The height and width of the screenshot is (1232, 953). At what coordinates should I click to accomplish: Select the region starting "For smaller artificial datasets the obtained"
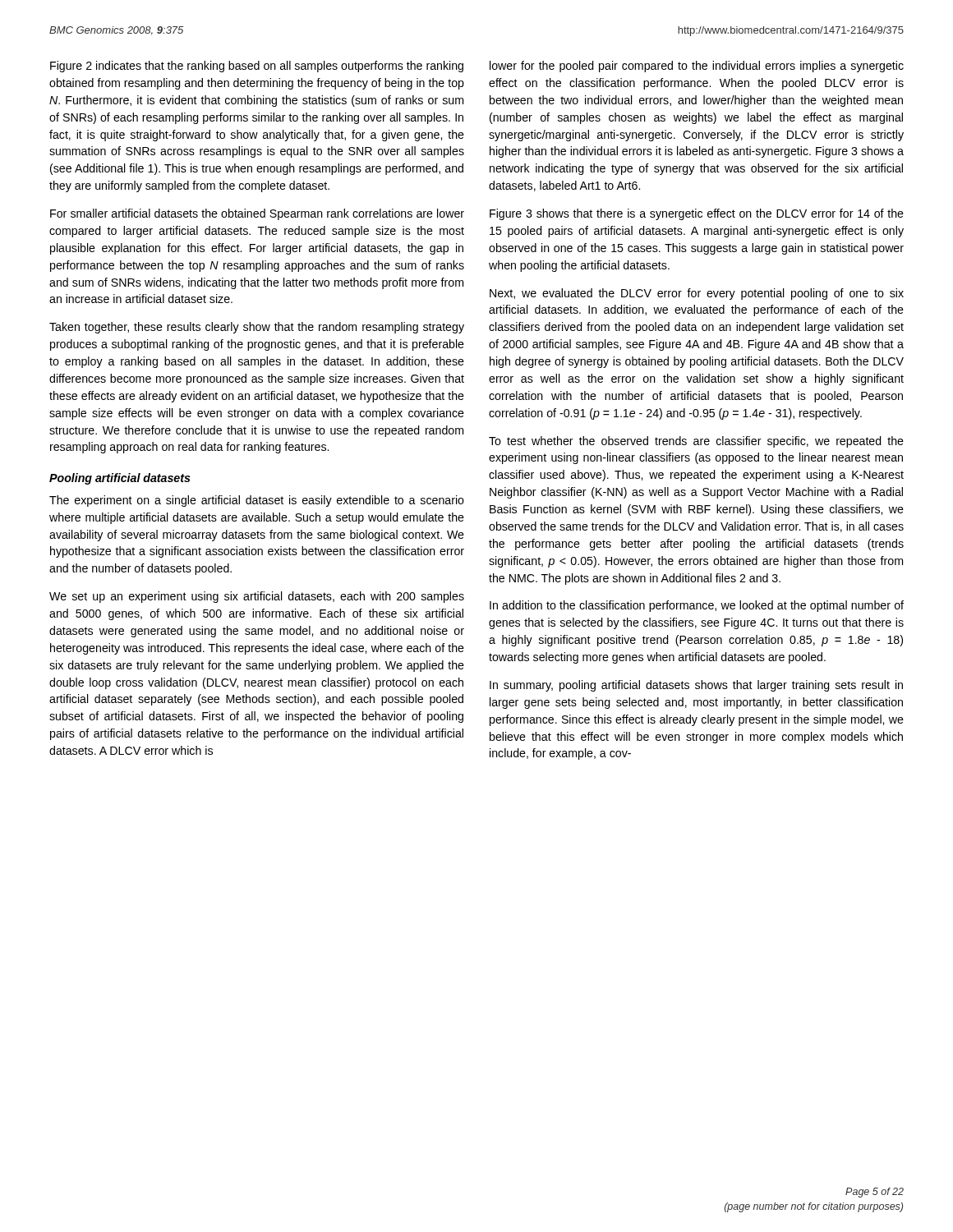[x=257, y=256]
